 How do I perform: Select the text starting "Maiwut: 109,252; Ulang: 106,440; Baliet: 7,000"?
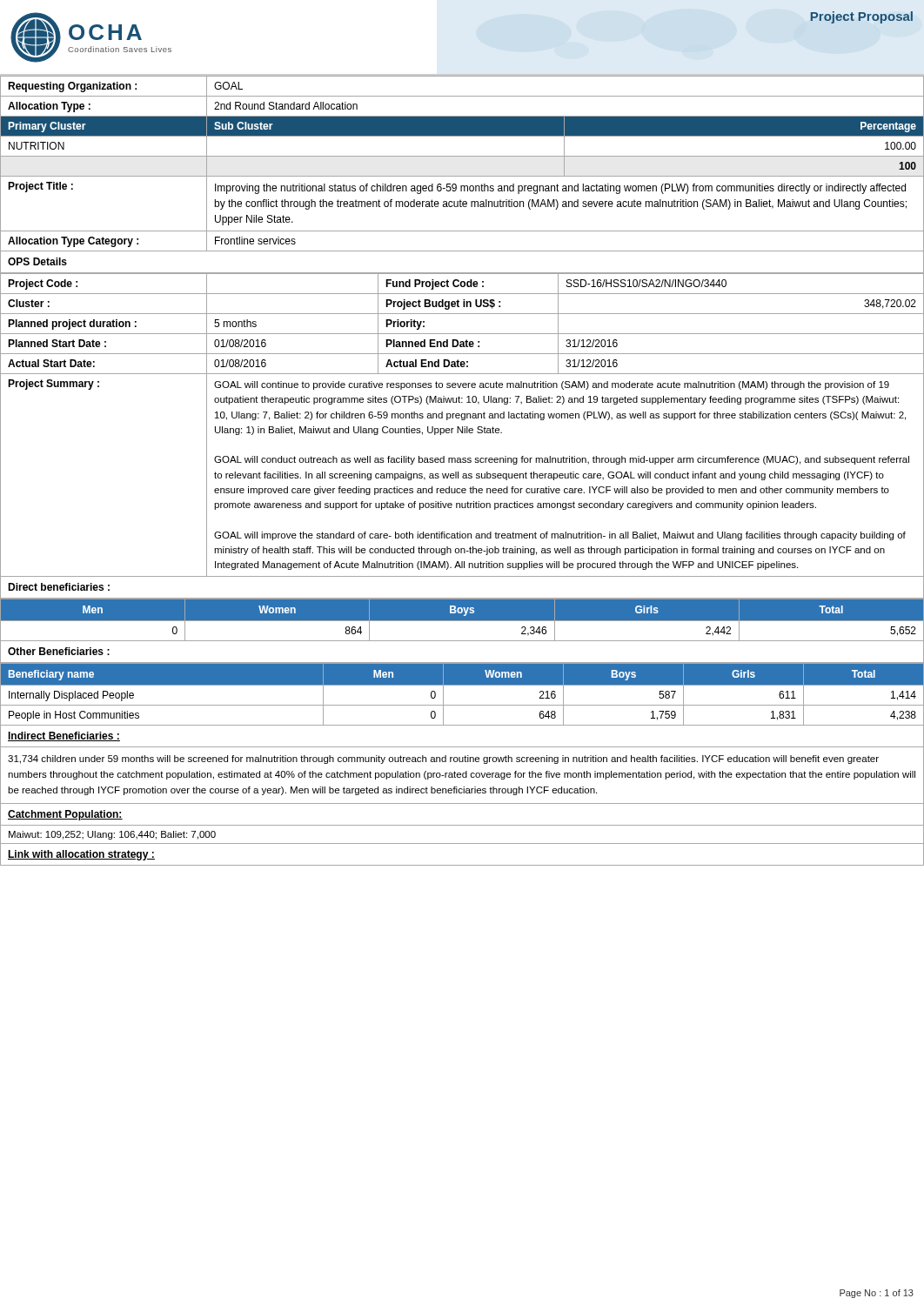point(112,834)
